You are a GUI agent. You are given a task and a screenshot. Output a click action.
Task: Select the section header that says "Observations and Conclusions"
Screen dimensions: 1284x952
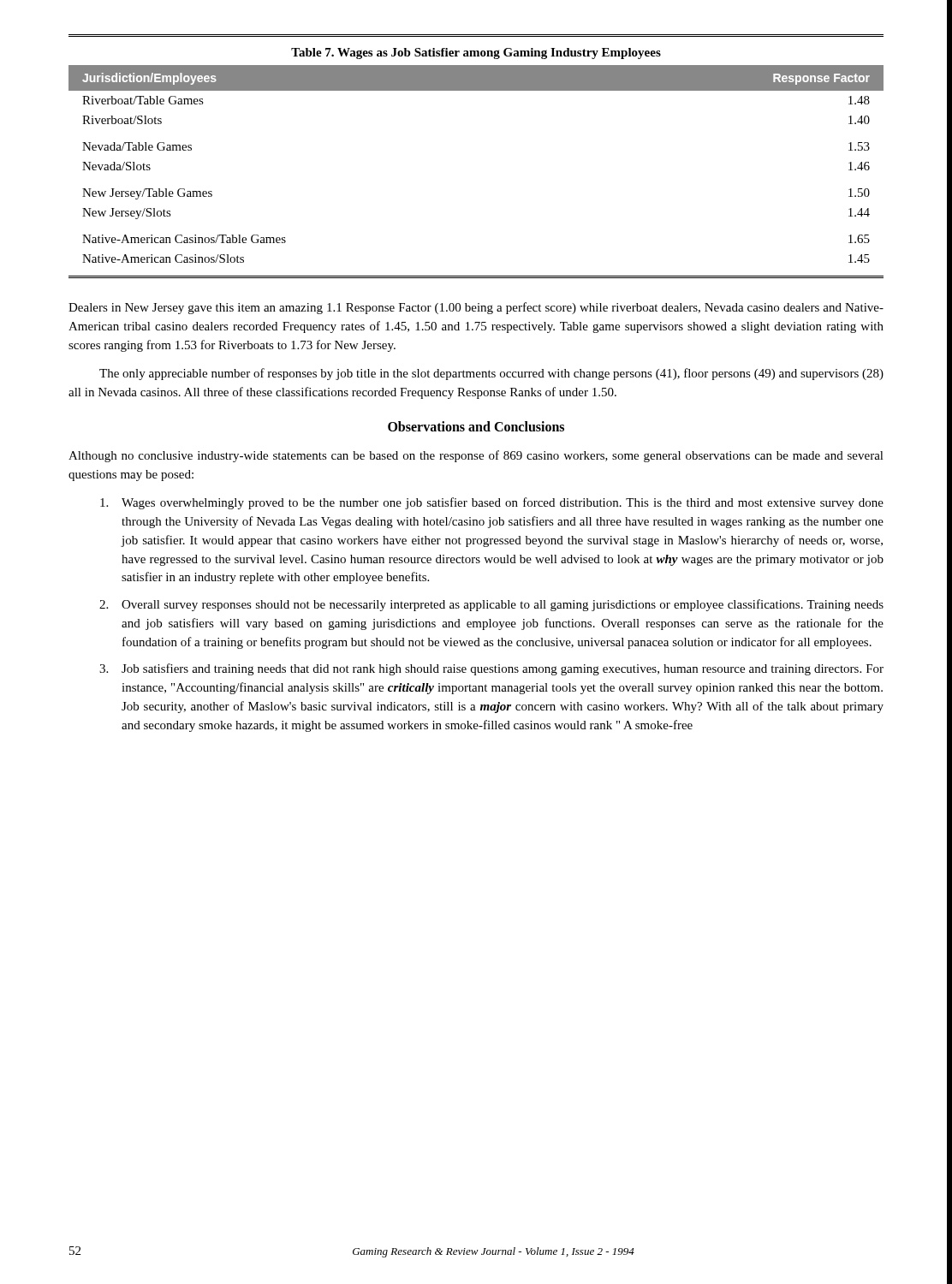476,426
